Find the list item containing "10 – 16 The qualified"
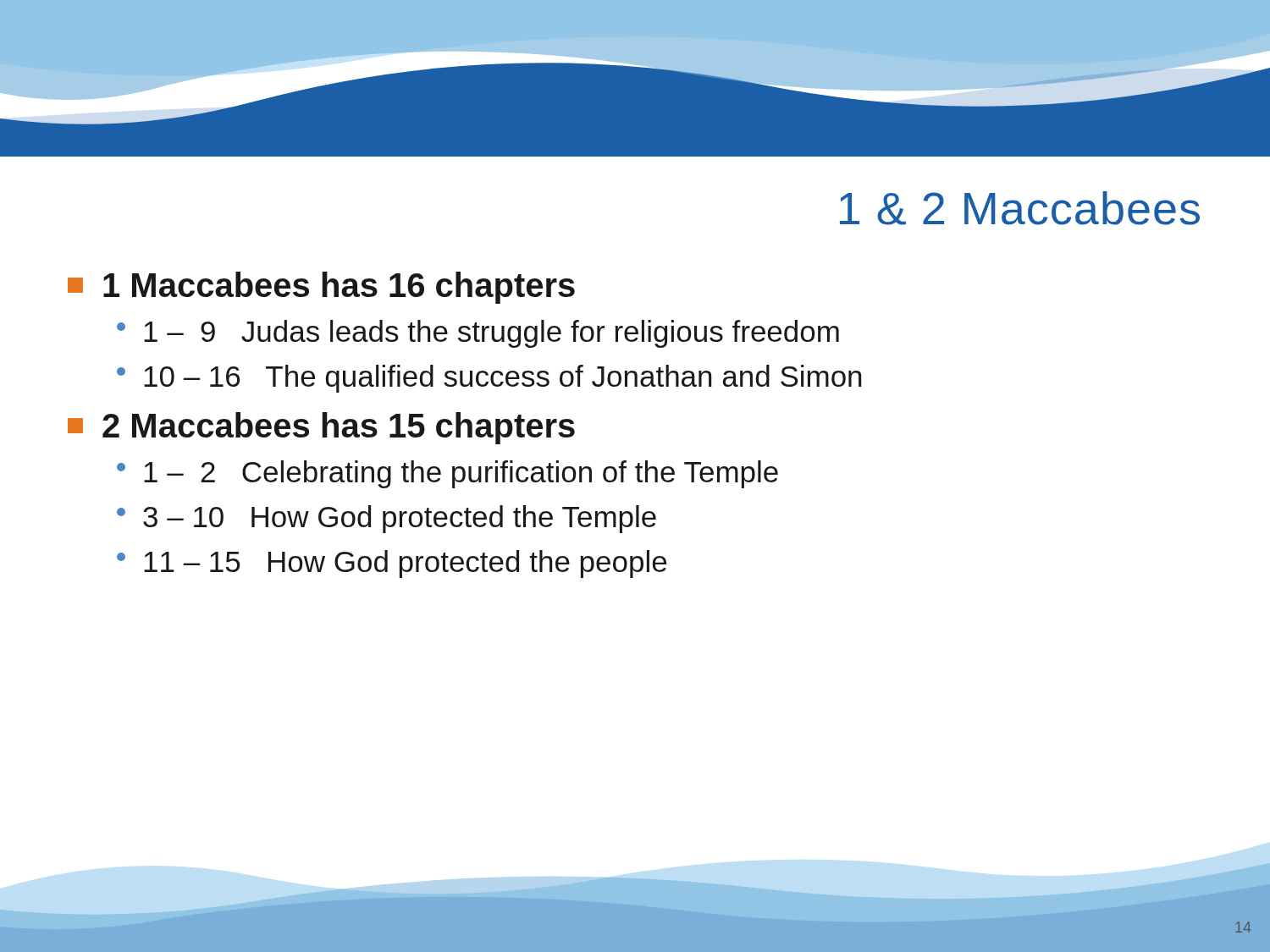This screenshot has width=1270, height=952. (x=490, y=376)
